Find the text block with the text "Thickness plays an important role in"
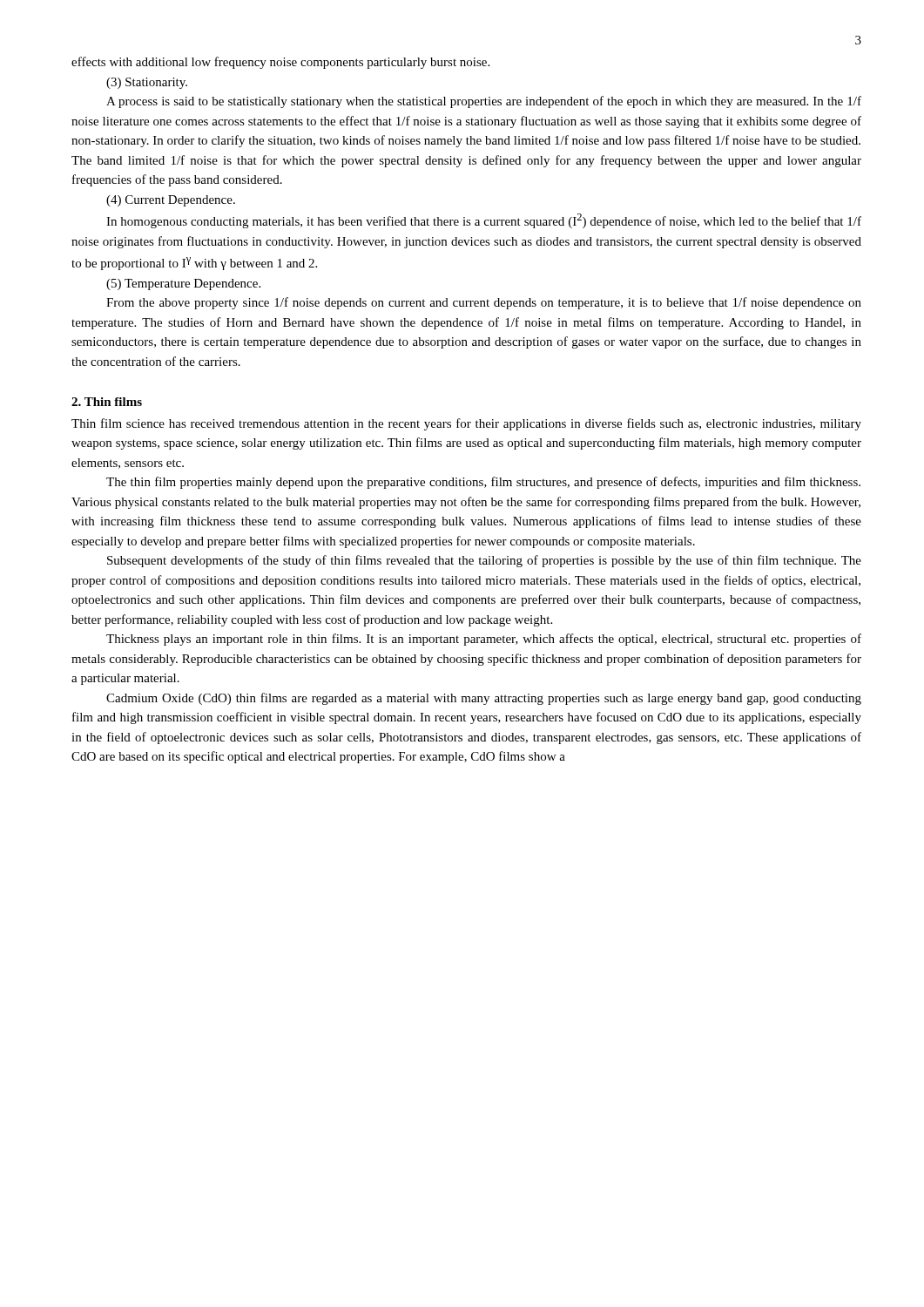 [x=466, y=658]
